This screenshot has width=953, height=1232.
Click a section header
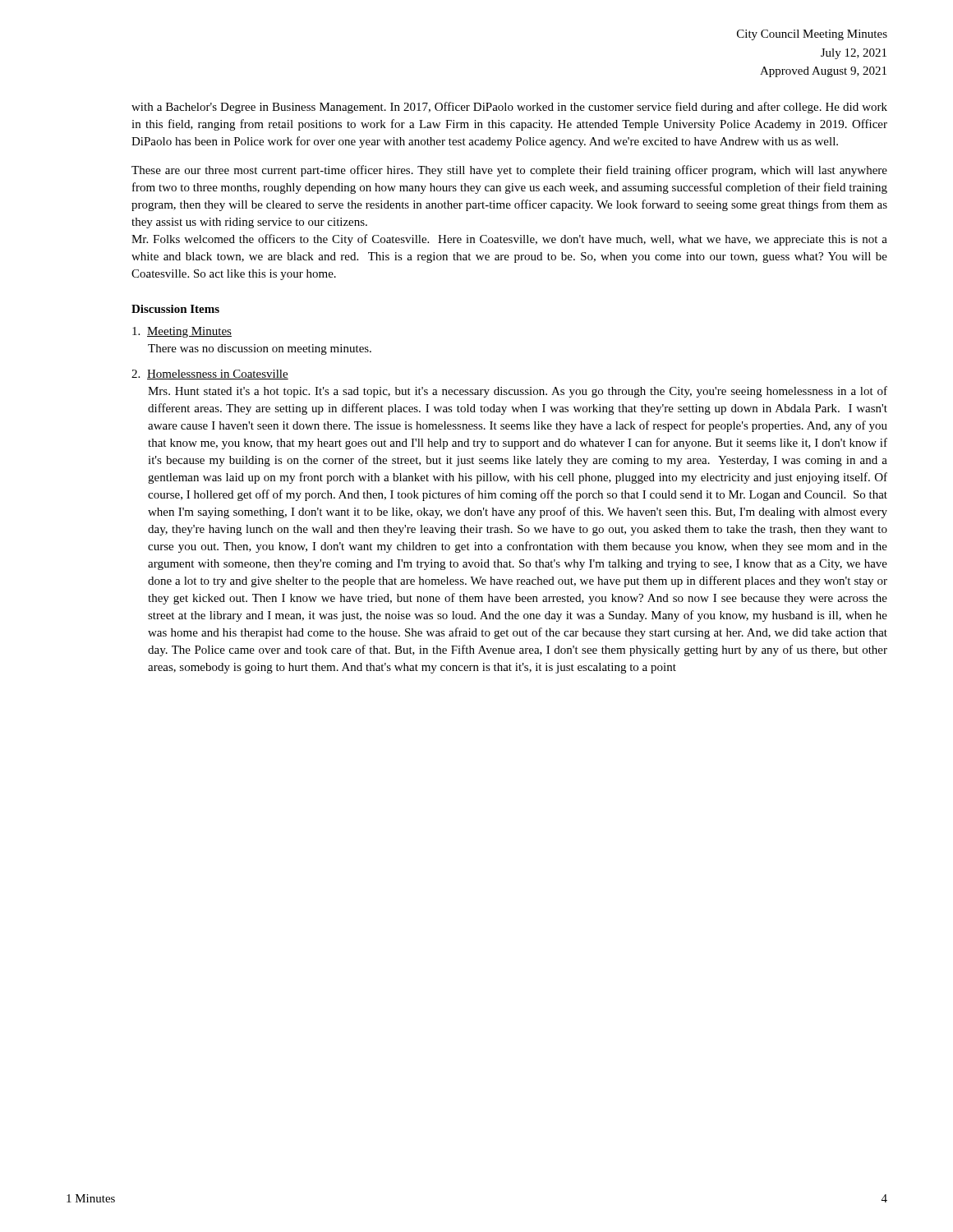tap(175, 309)
